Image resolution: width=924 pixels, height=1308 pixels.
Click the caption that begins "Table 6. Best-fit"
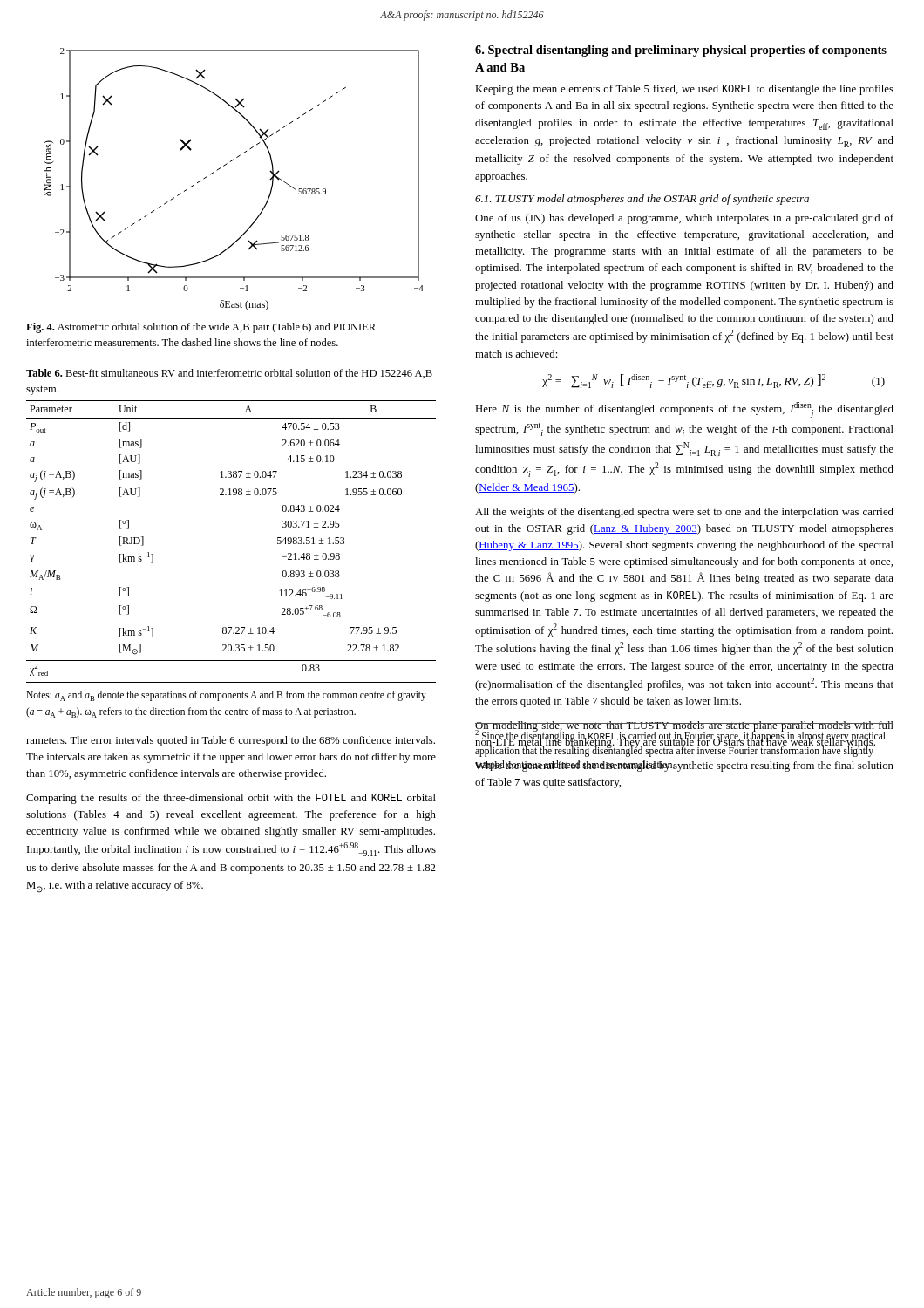(x=229, y=381)
